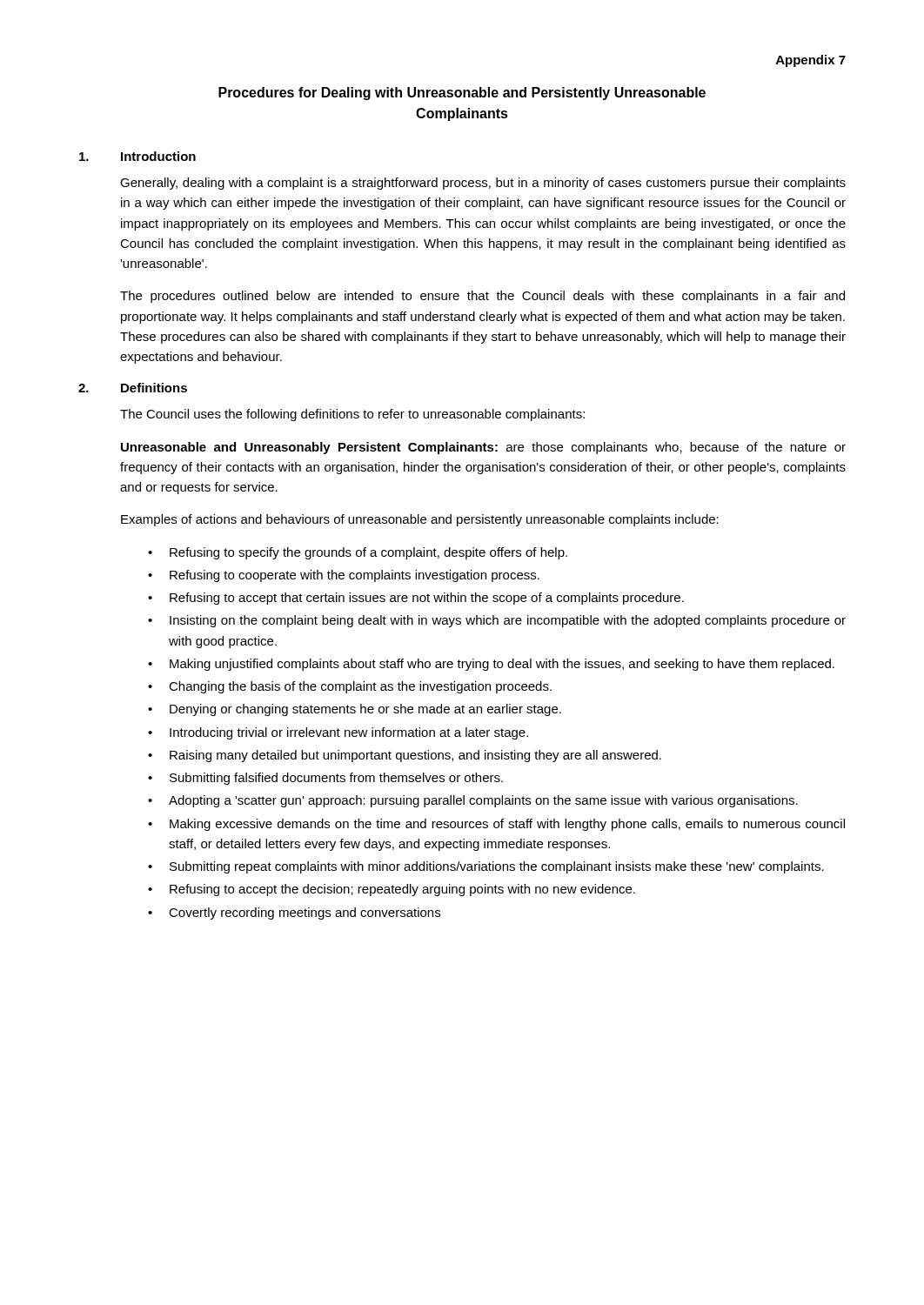Find the region starting "• Submitting repeat complaints"
This screenshot has height=1305, width=924.
click(497, 866)
